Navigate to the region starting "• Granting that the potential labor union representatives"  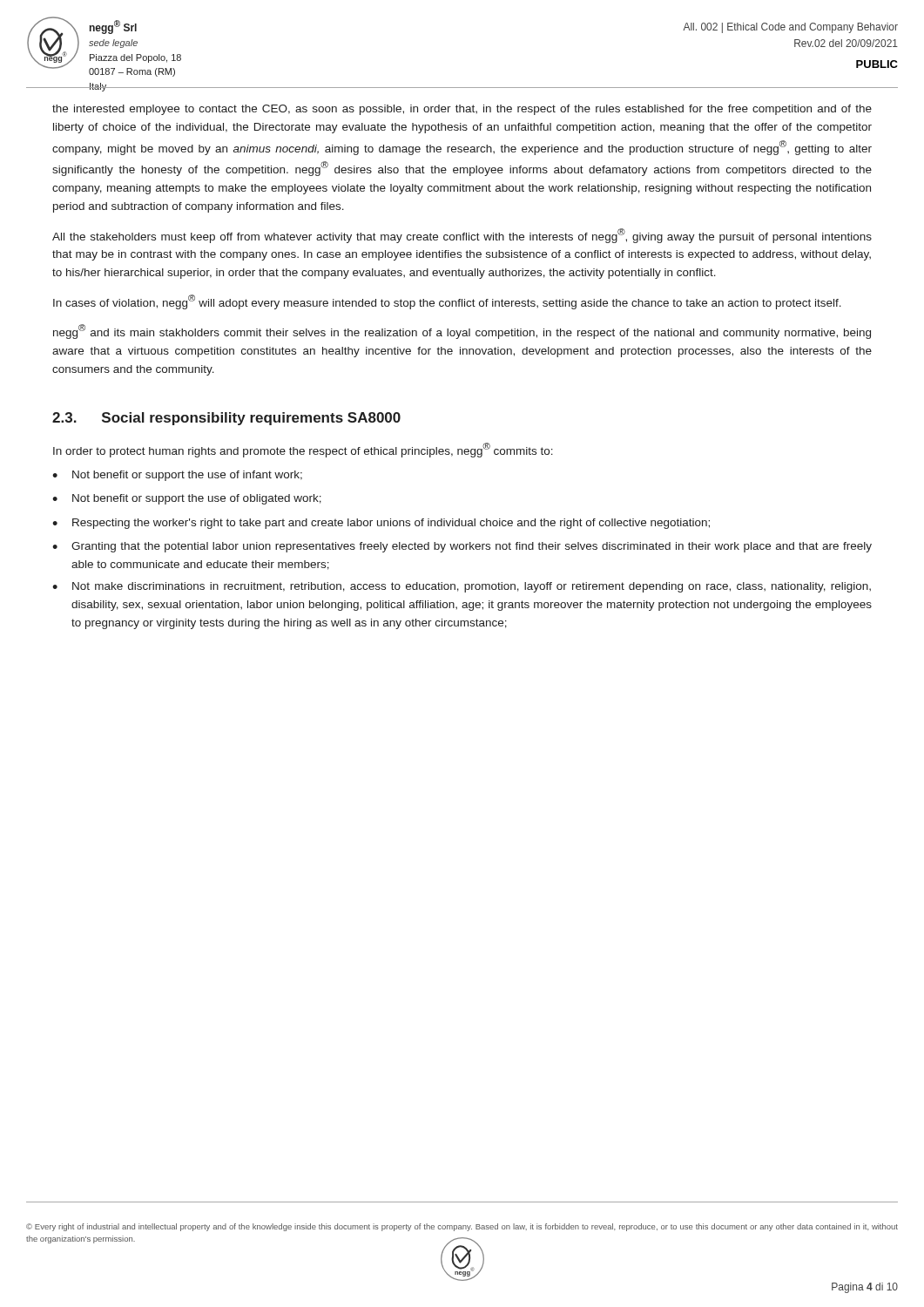click(462, 556)
